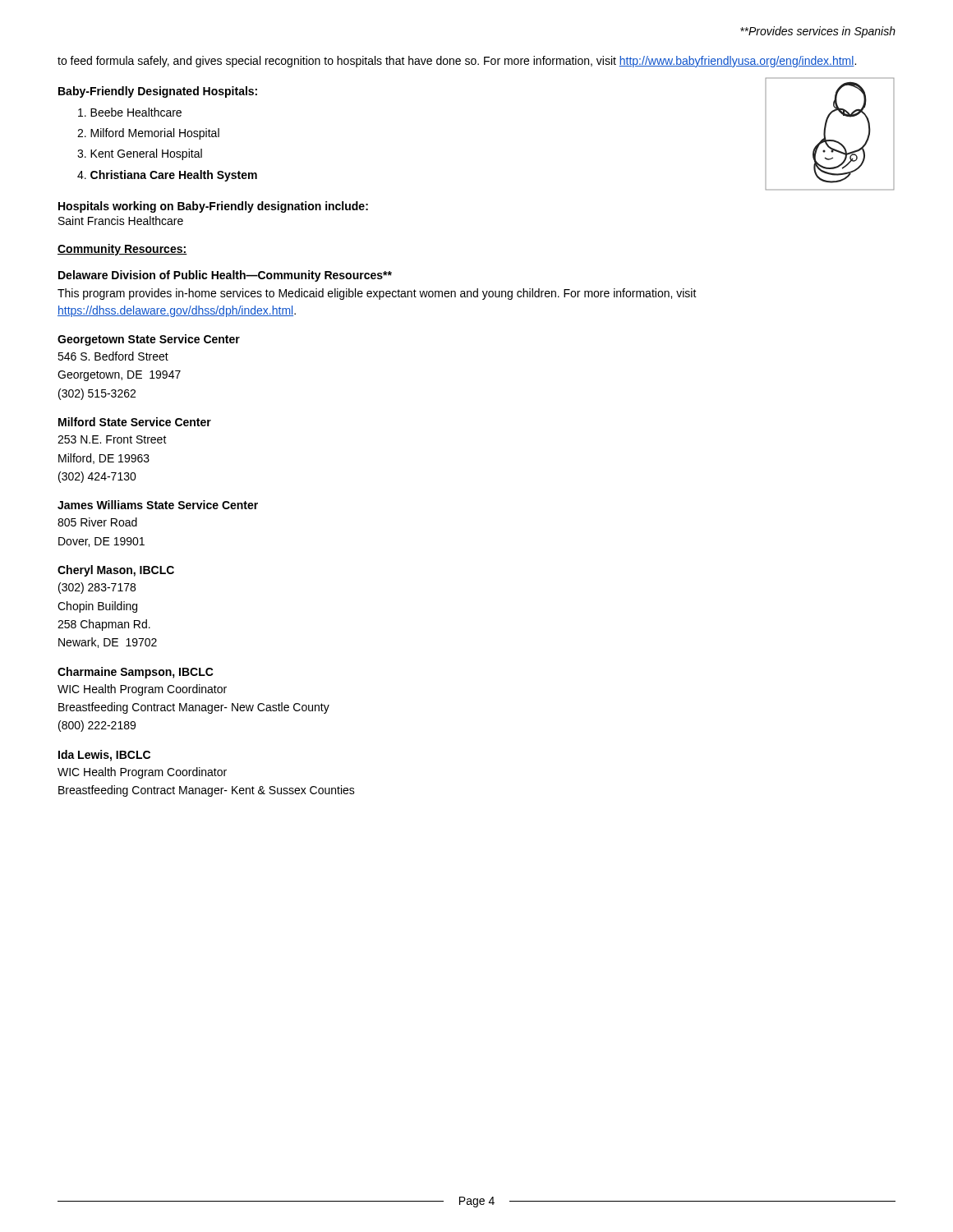
Task: Click where it says "Saint Francis Healthcare"
Action: point(120,221)
